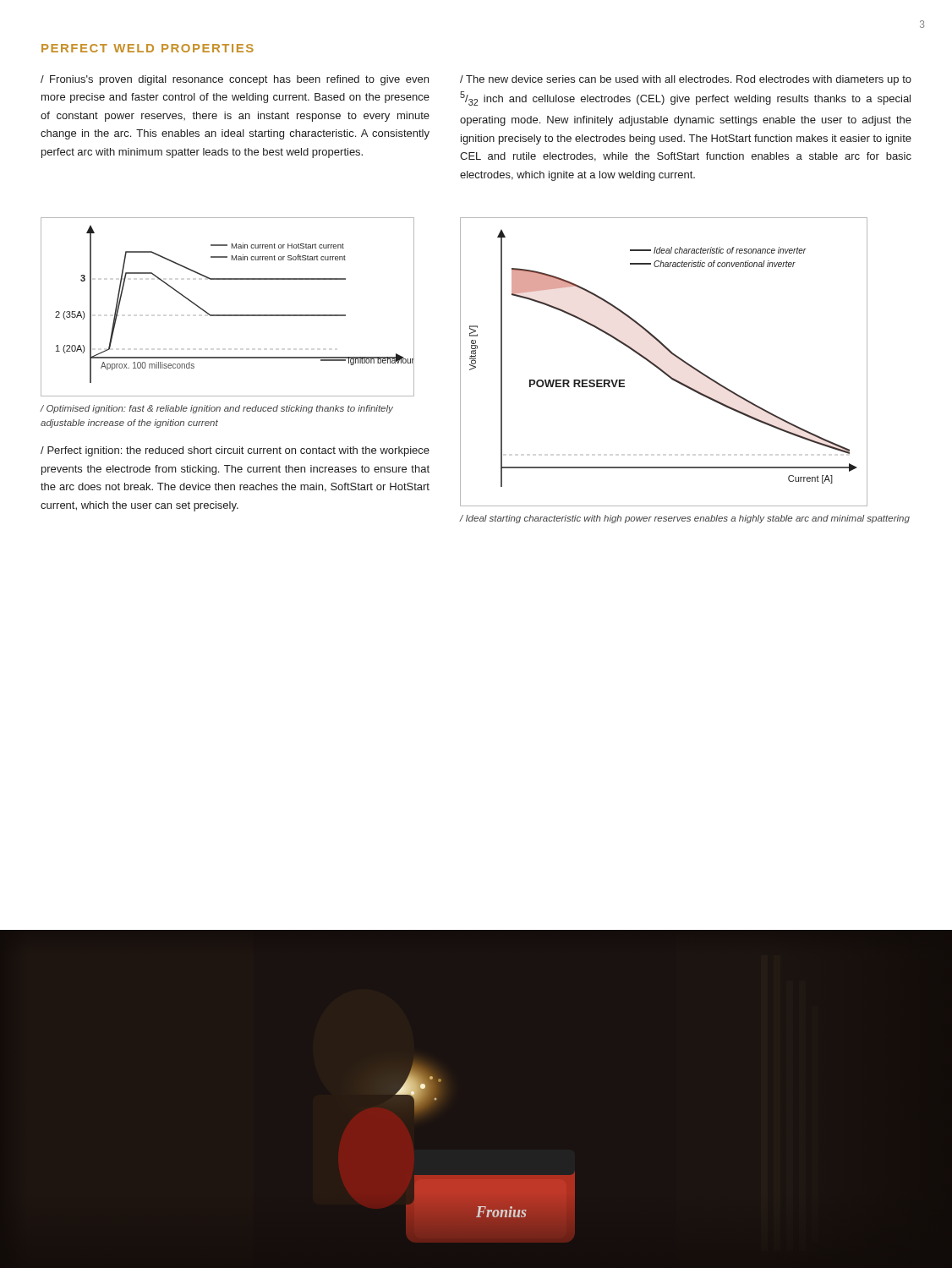Where does it say "PERFECT WELD PROPERTIES"?

click(148, 48)
